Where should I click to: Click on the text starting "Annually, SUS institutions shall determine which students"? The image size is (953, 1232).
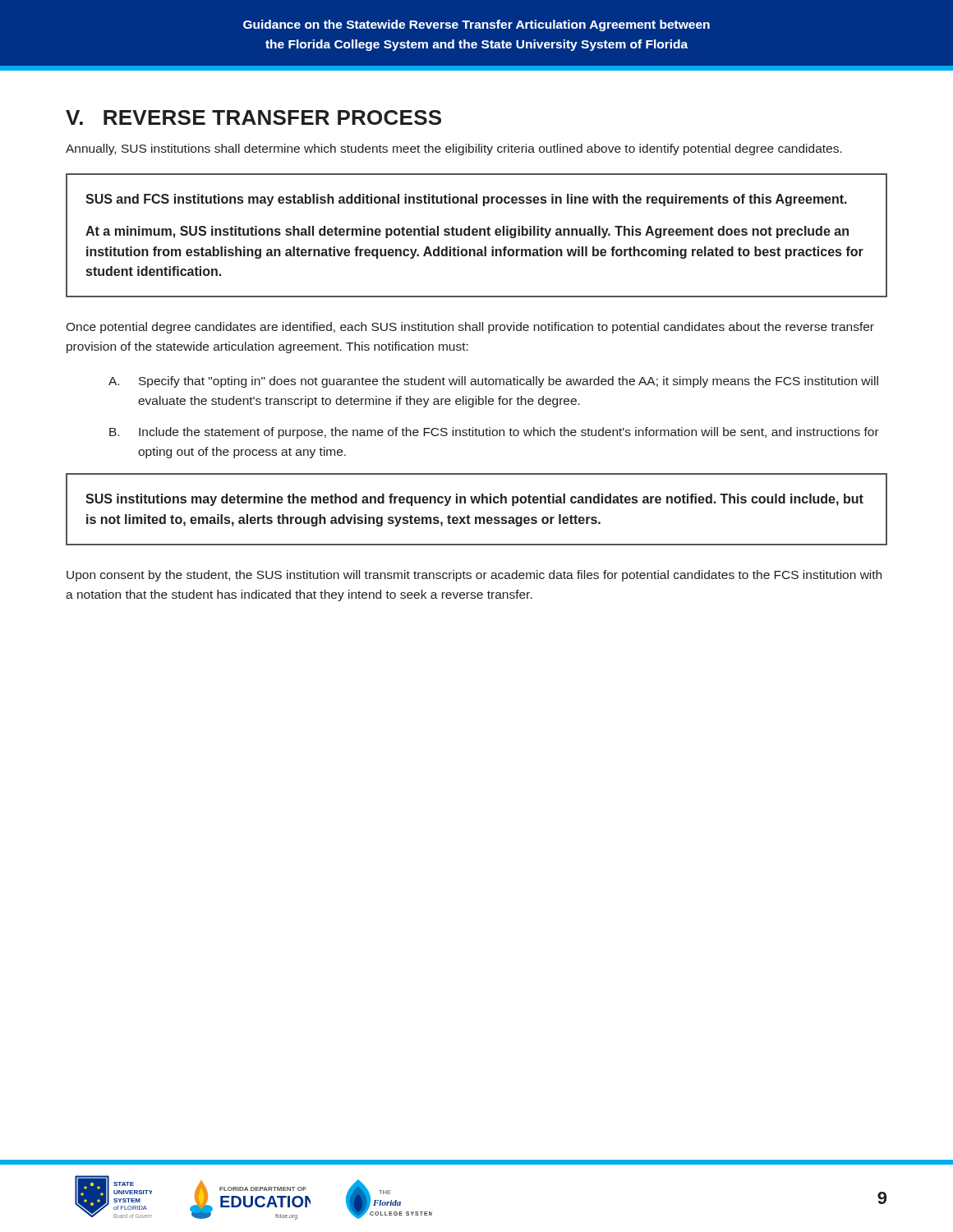click(x=454, y=148)
